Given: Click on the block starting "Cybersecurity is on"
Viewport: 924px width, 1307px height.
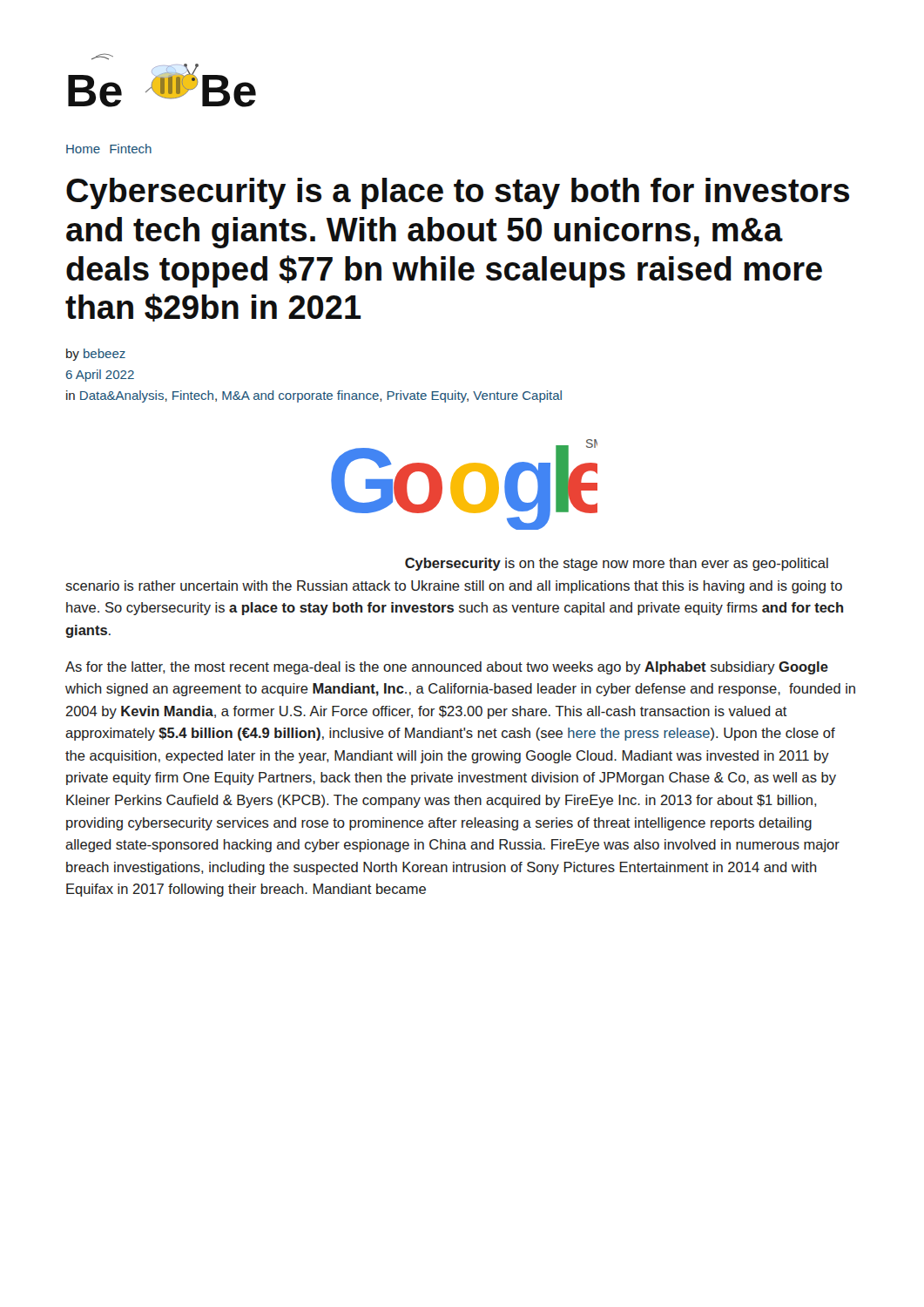Looking at the screenshot, I should tap(455, 597).
